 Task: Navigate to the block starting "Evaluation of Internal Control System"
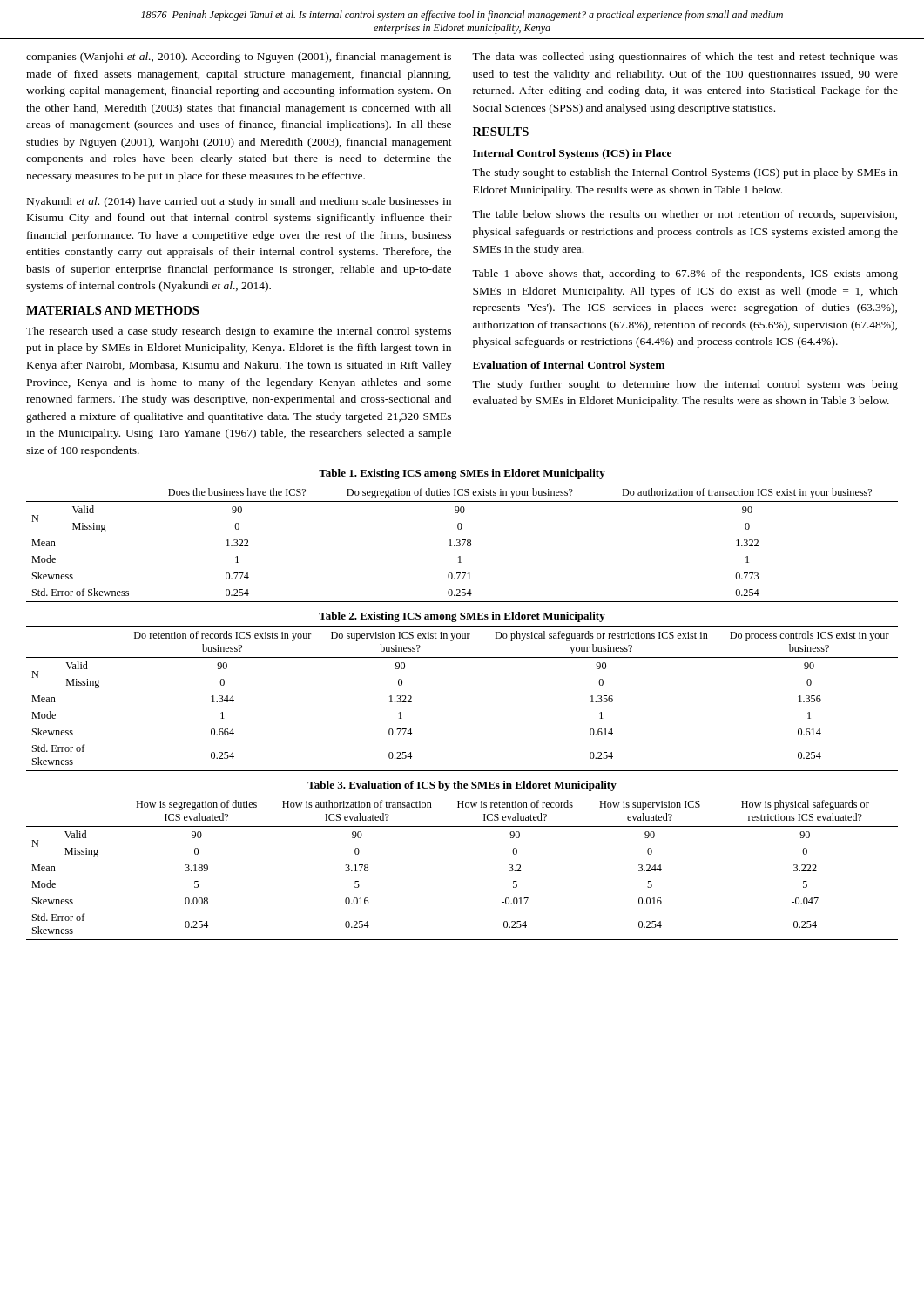point(569,365)
